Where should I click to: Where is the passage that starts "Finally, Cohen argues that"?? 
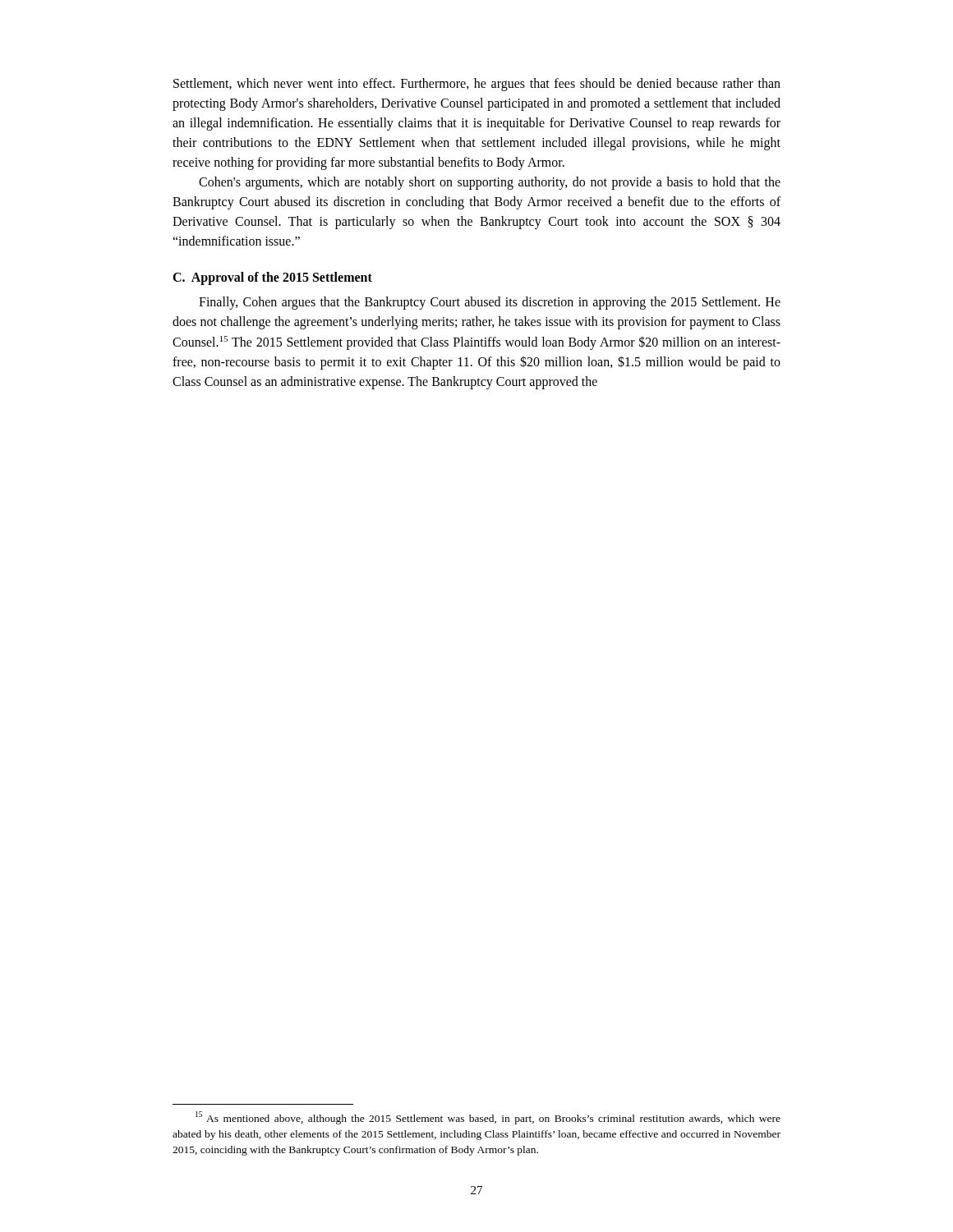point(476,342)
